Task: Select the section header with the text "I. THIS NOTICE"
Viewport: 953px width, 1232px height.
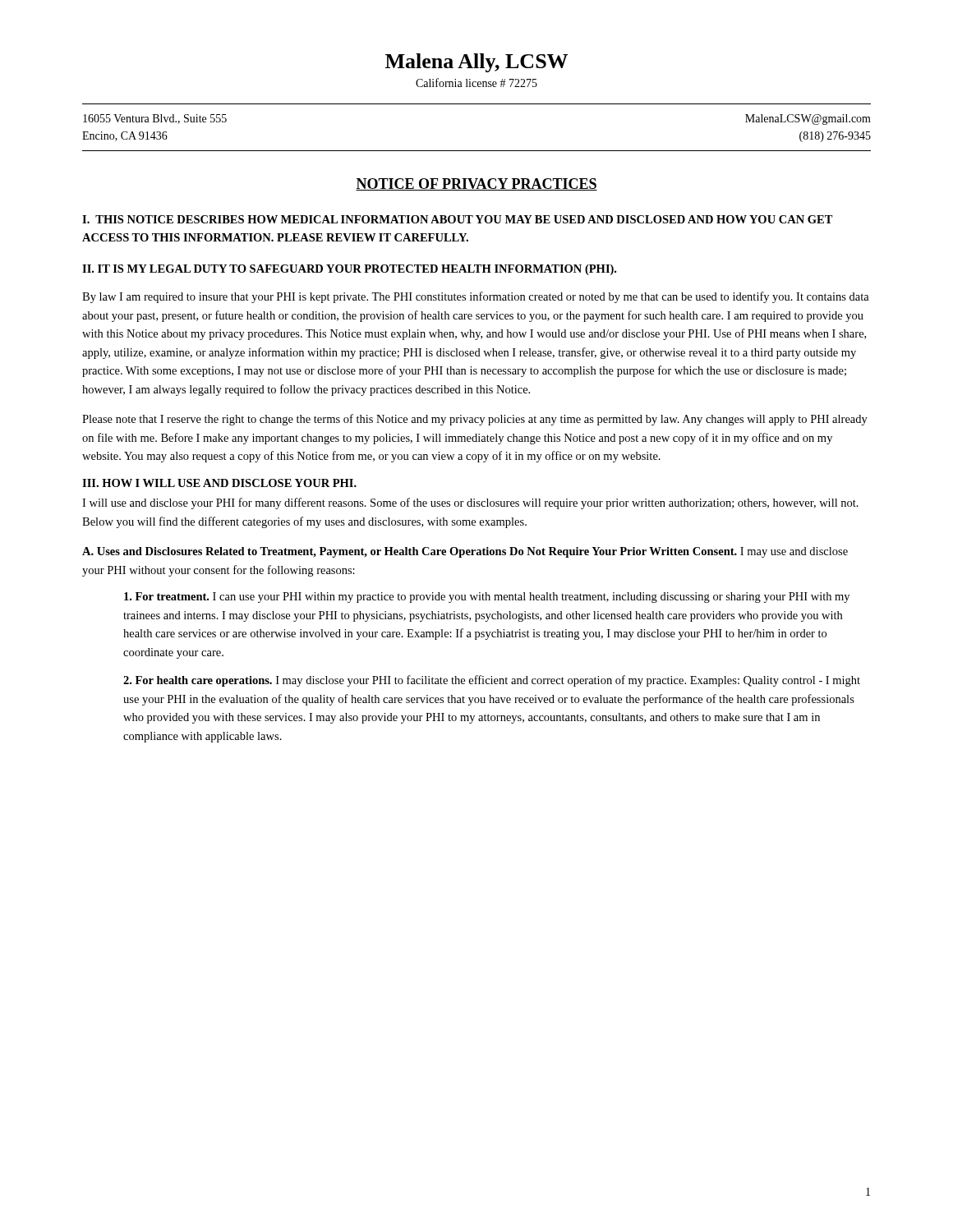Action: coord(457,228)
